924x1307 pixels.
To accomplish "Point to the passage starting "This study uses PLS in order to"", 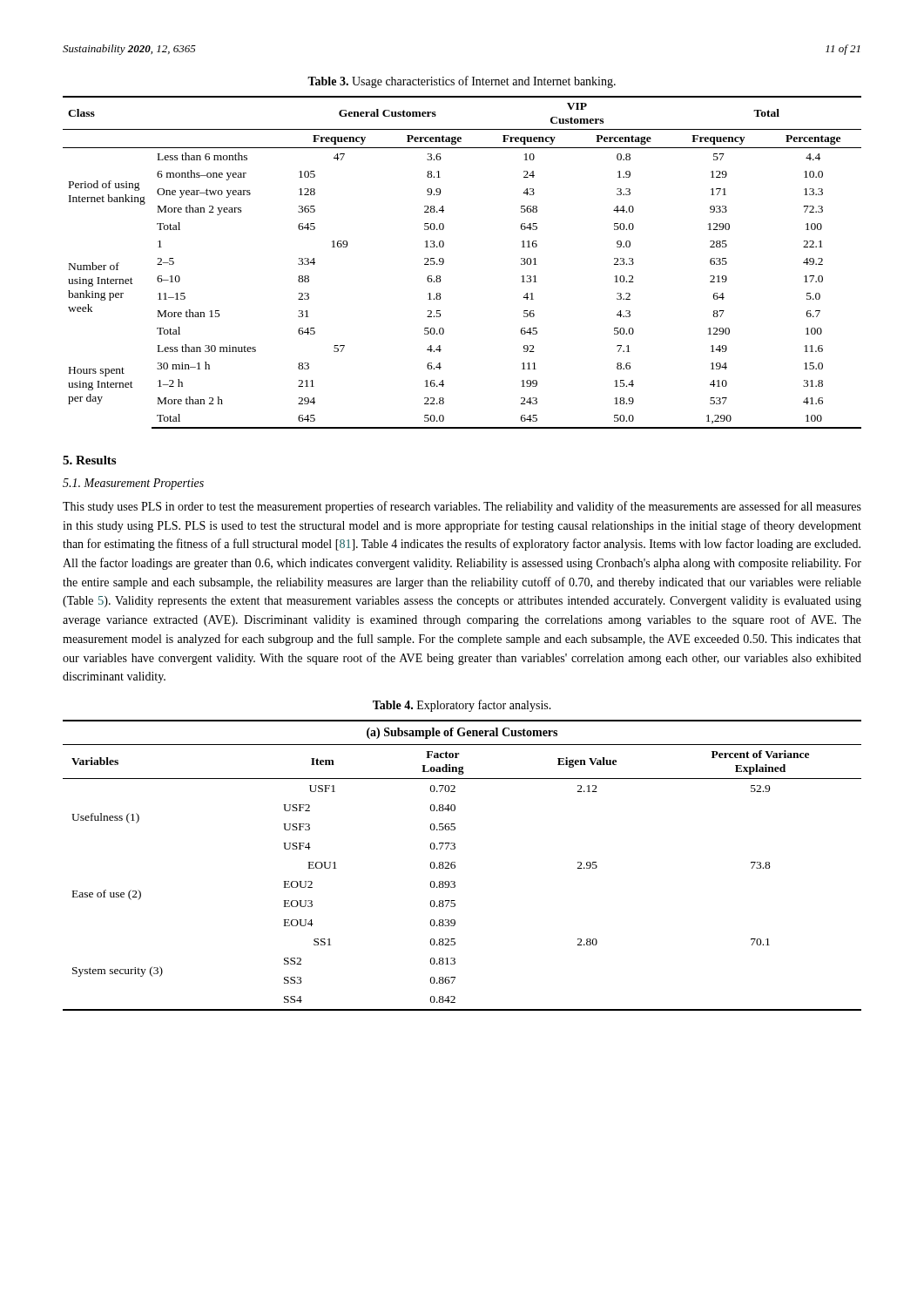I will (x=462, y=592).
